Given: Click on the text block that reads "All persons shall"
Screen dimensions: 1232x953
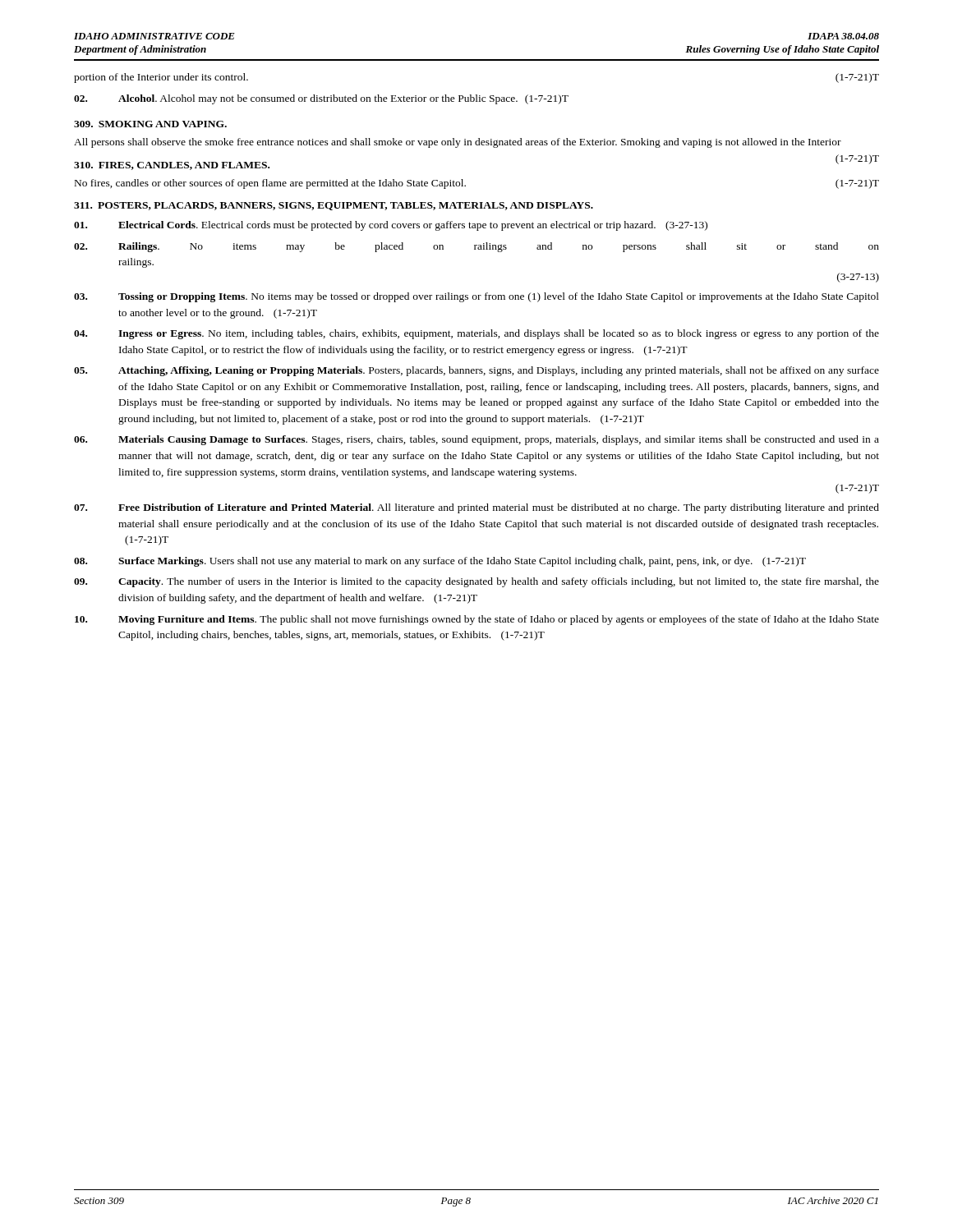Looking at the screenshot, I should 476,143.
